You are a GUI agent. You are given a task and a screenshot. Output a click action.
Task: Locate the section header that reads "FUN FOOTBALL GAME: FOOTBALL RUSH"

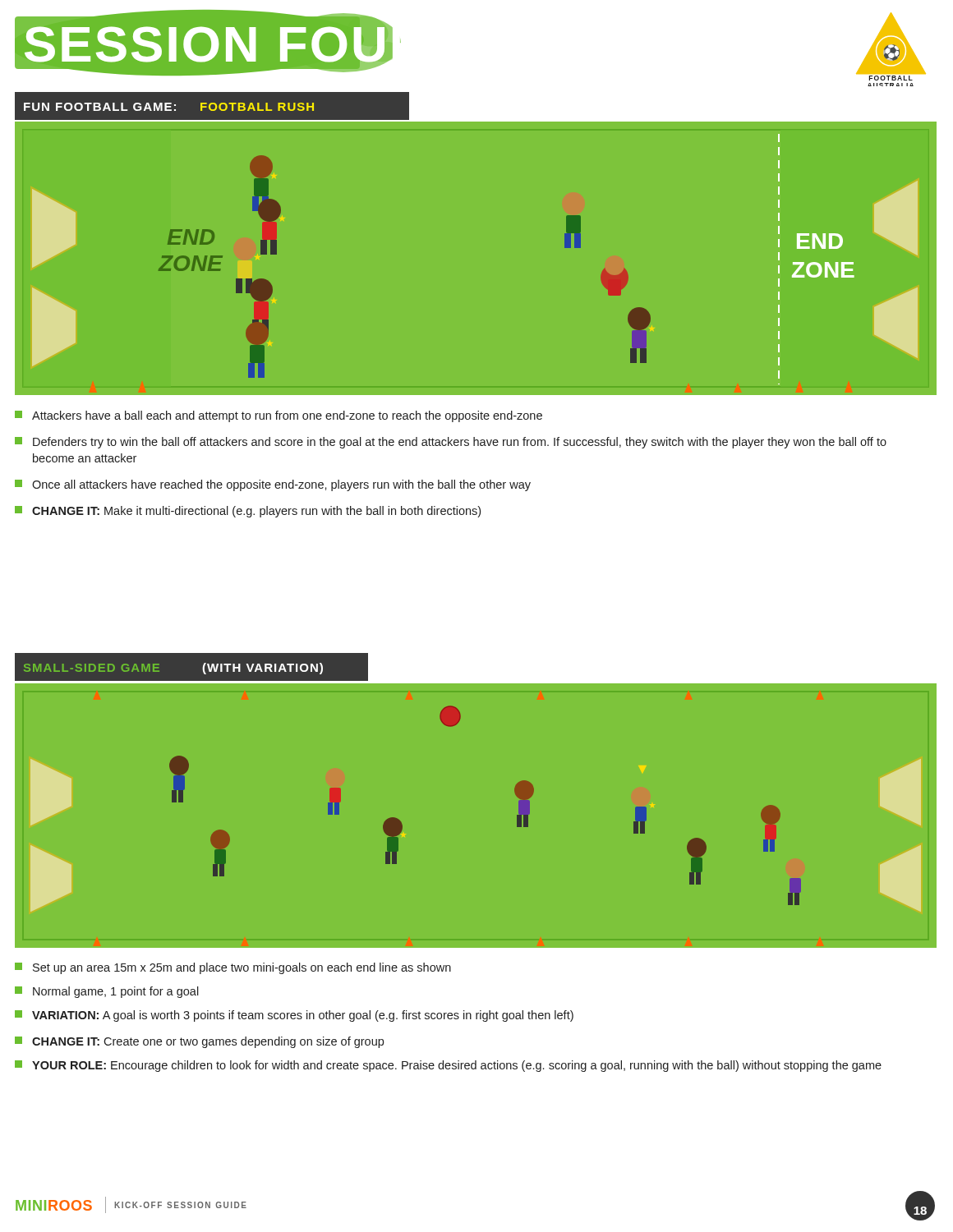[212, 106]
